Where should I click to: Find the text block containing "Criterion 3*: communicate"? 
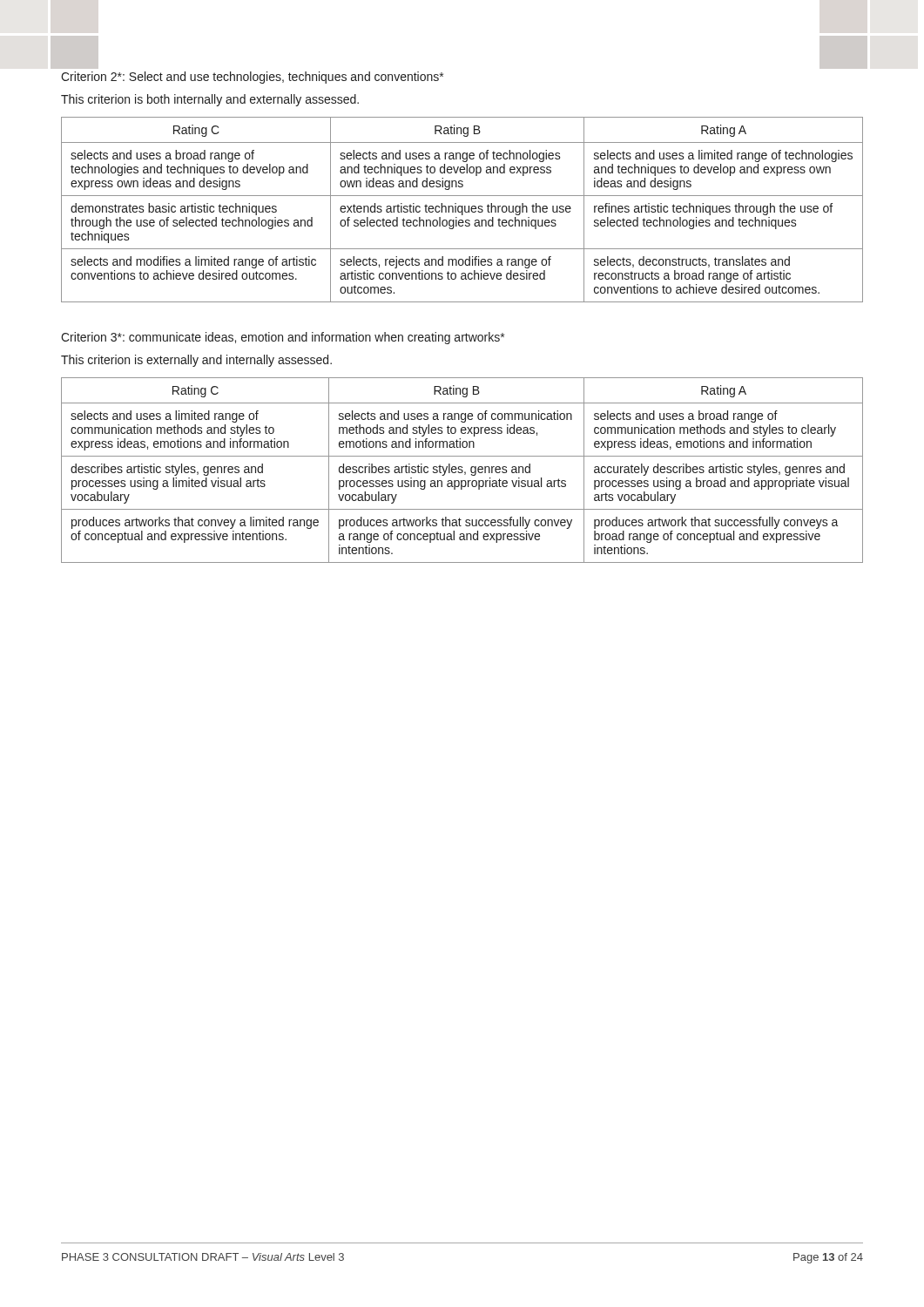283,337
